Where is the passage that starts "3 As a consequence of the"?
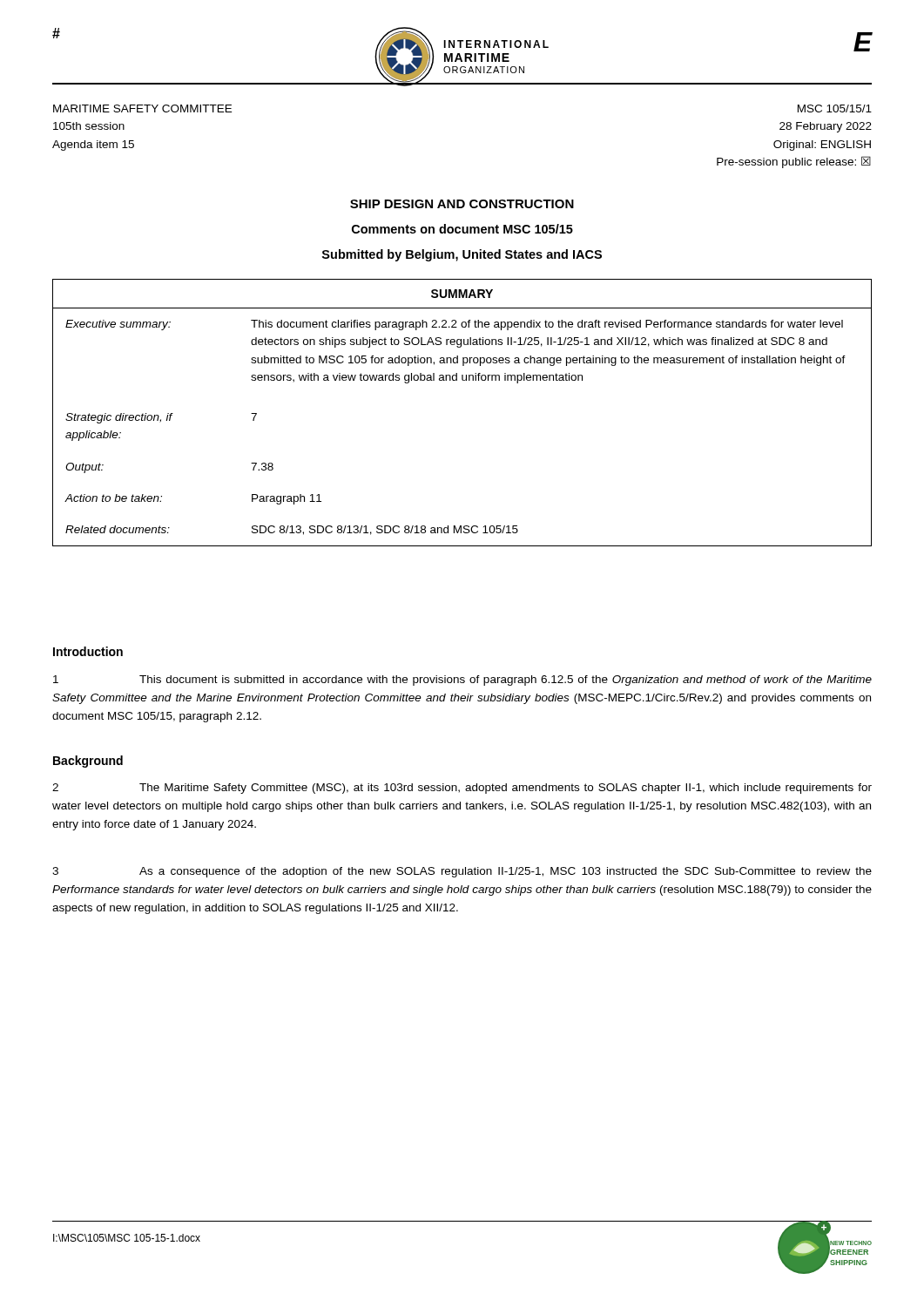Viewport: 924px width, 1307px height. [462, 888]
